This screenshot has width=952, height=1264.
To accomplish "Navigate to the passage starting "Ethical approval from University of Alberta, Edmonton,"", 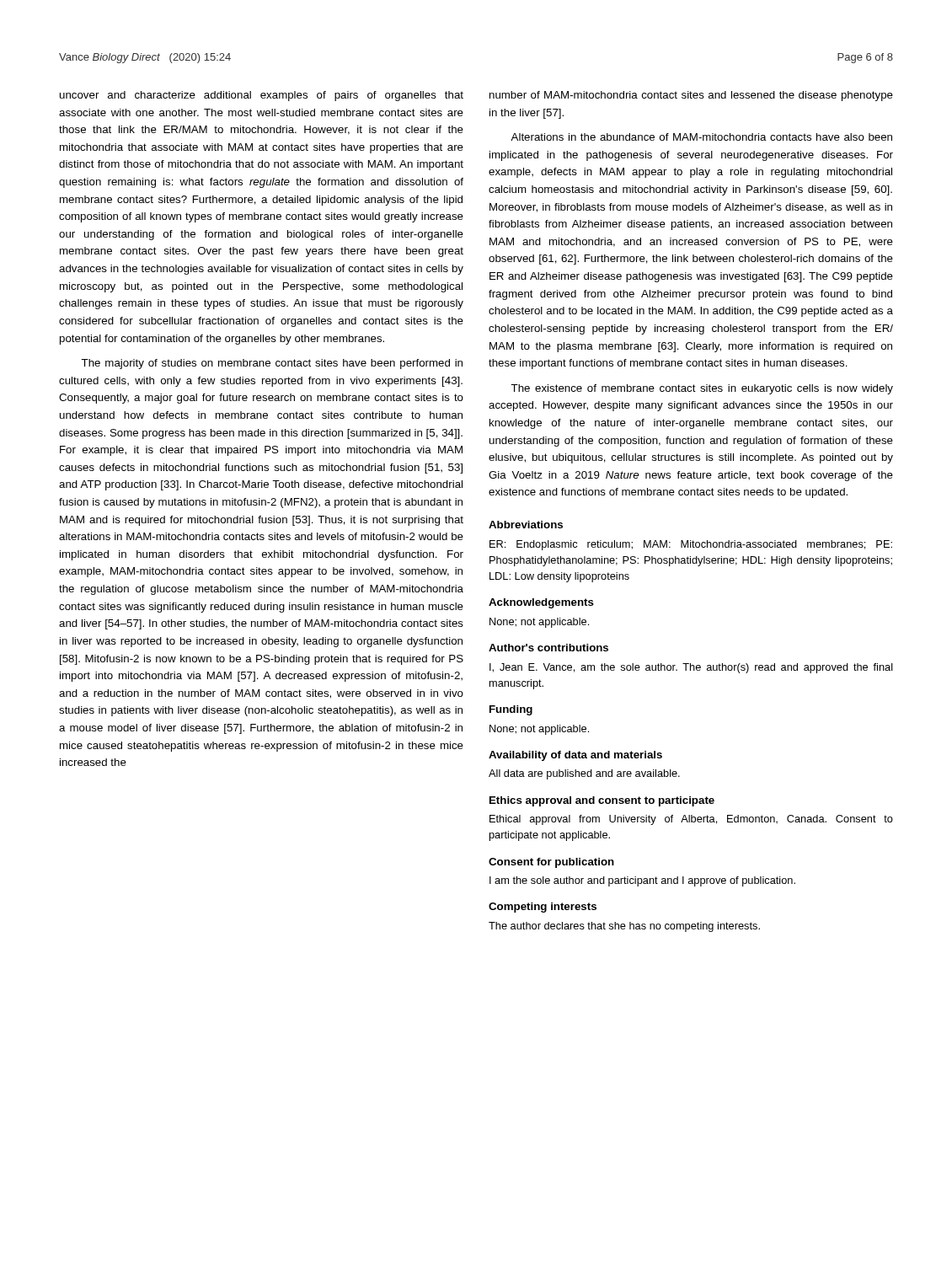I will (691, 827).
